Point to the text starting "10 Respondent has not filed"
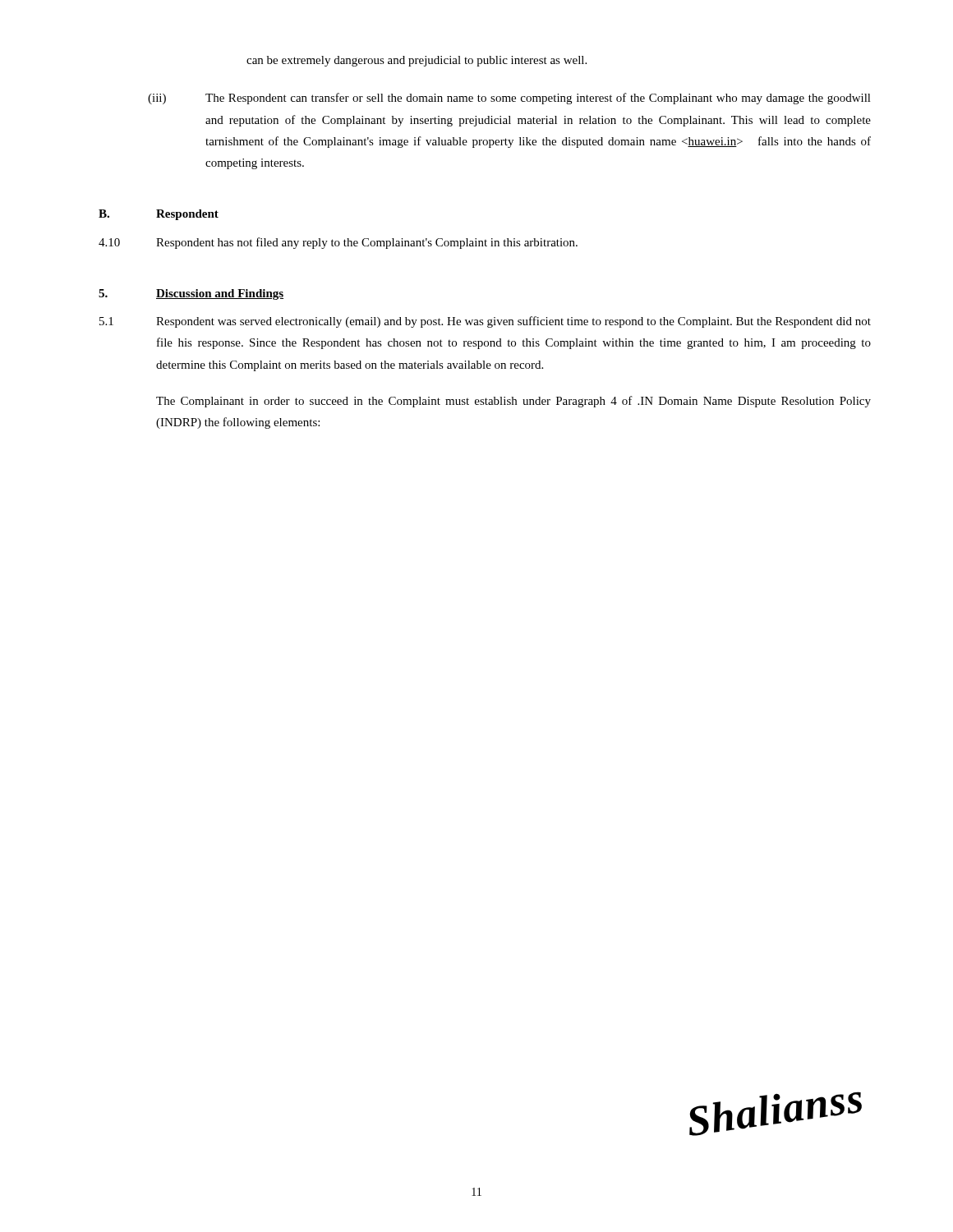Image resolution: width=953 pixels, height=1232 pixels. (485, 242)
